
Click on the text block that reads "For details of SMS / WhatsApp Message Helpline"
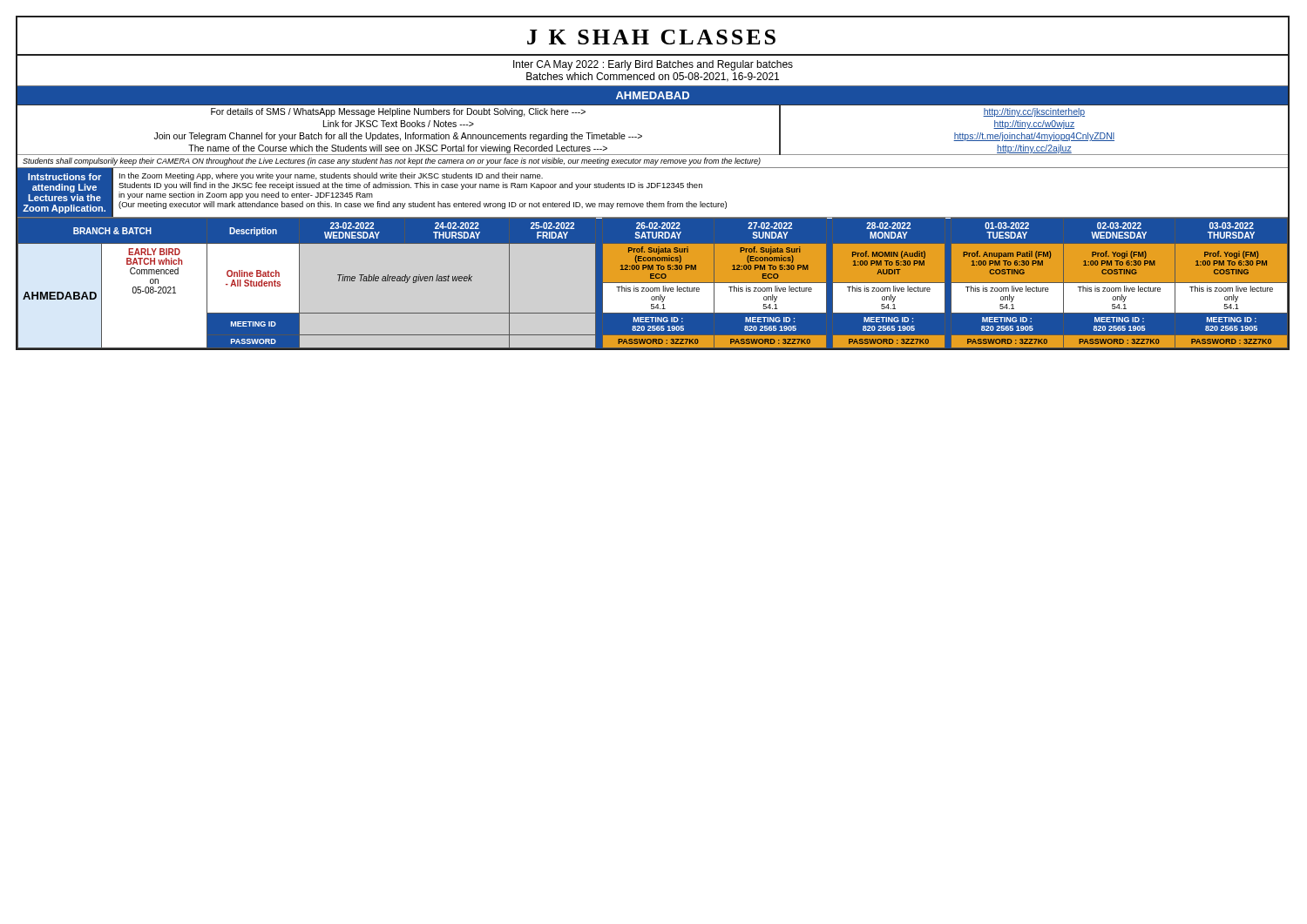[398, 111]
